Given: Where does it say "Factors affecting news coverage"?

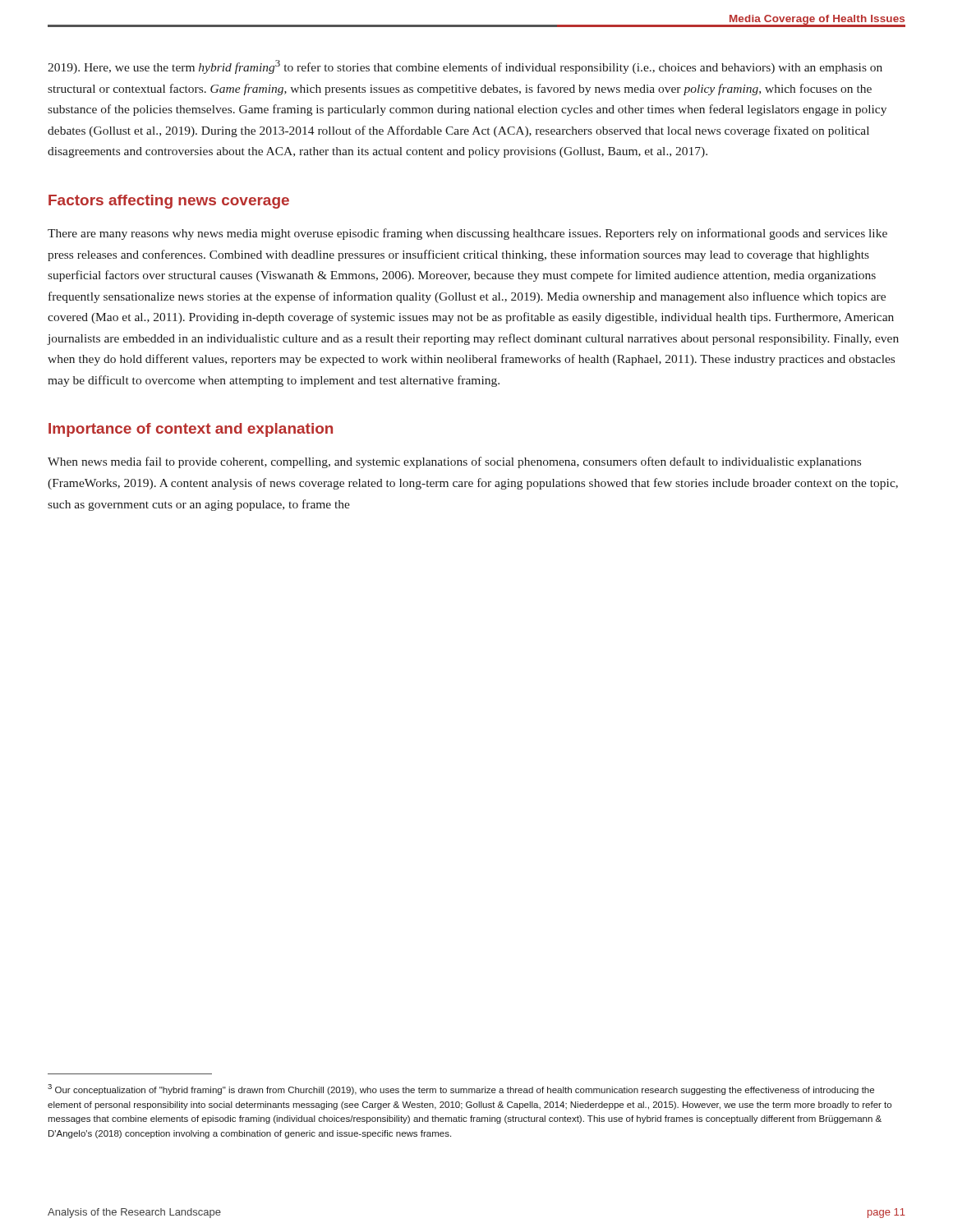Looking at the screenshot, I should (x=169, y=200).
